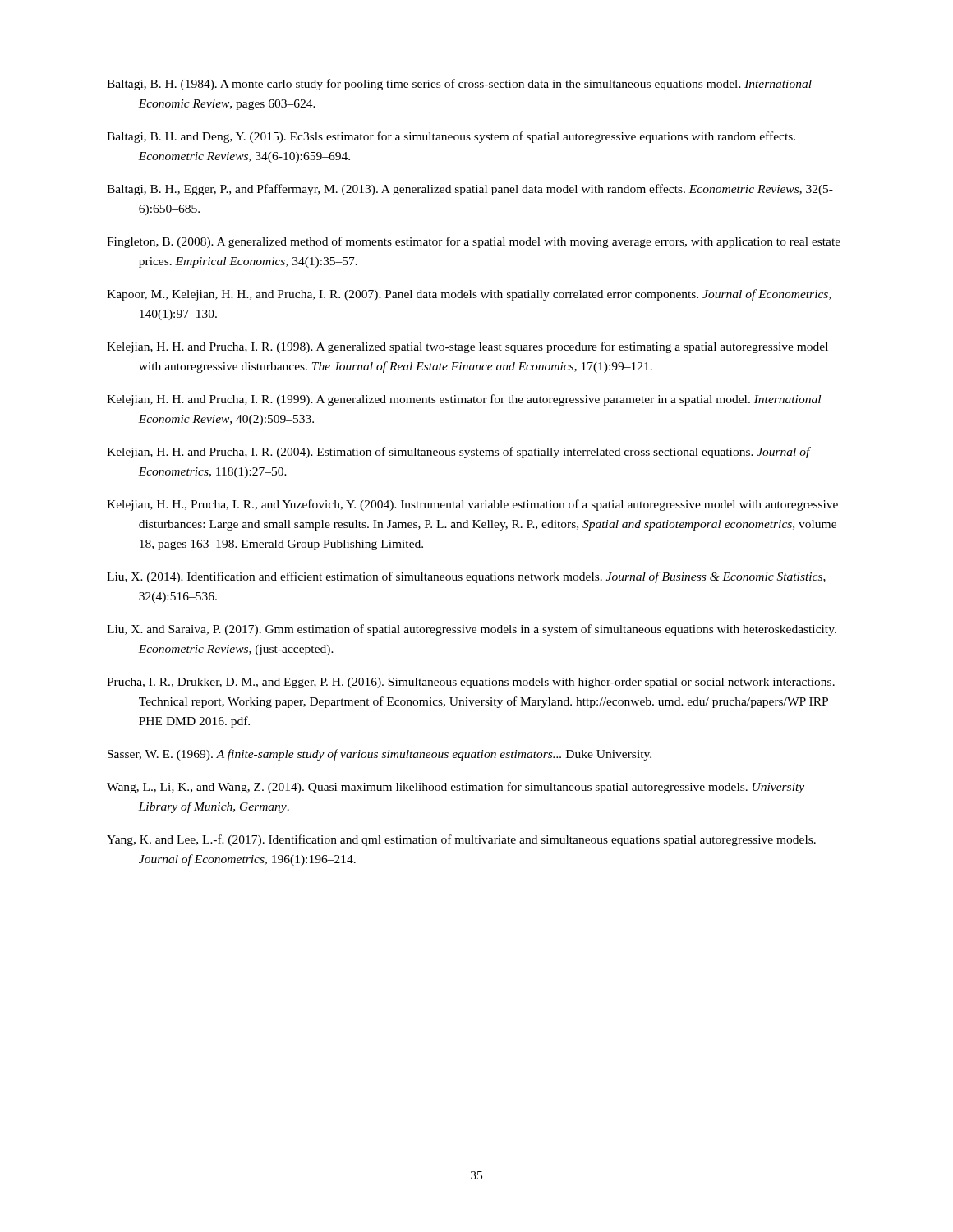Navigate to the text block starting "Fingleton, B. (2008). A generalized method"
953x1232 pixels.
[474, 251]
